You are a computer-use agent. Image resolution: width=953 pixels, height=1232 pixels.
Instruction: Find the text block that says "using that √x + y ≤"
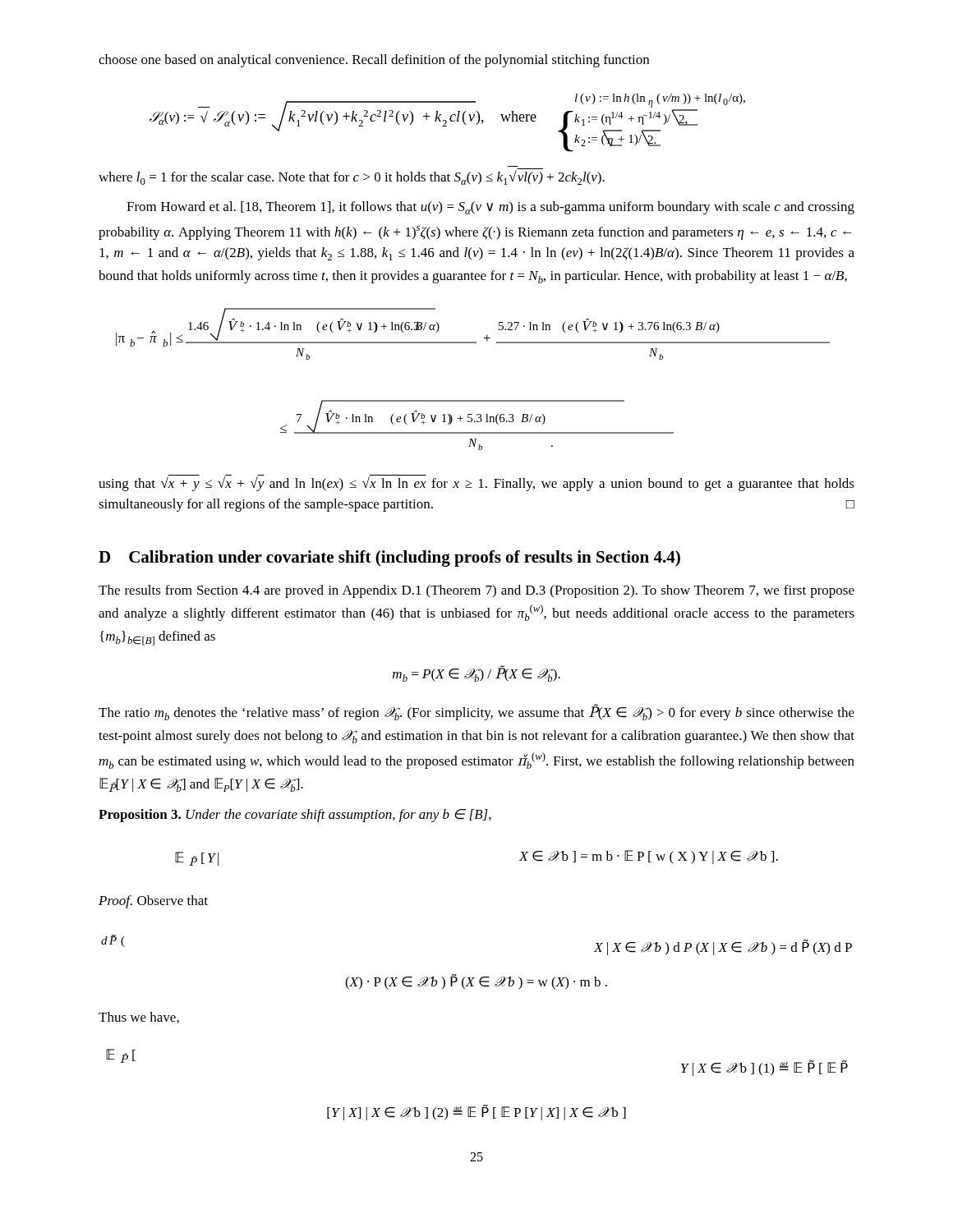click(476, 495)
